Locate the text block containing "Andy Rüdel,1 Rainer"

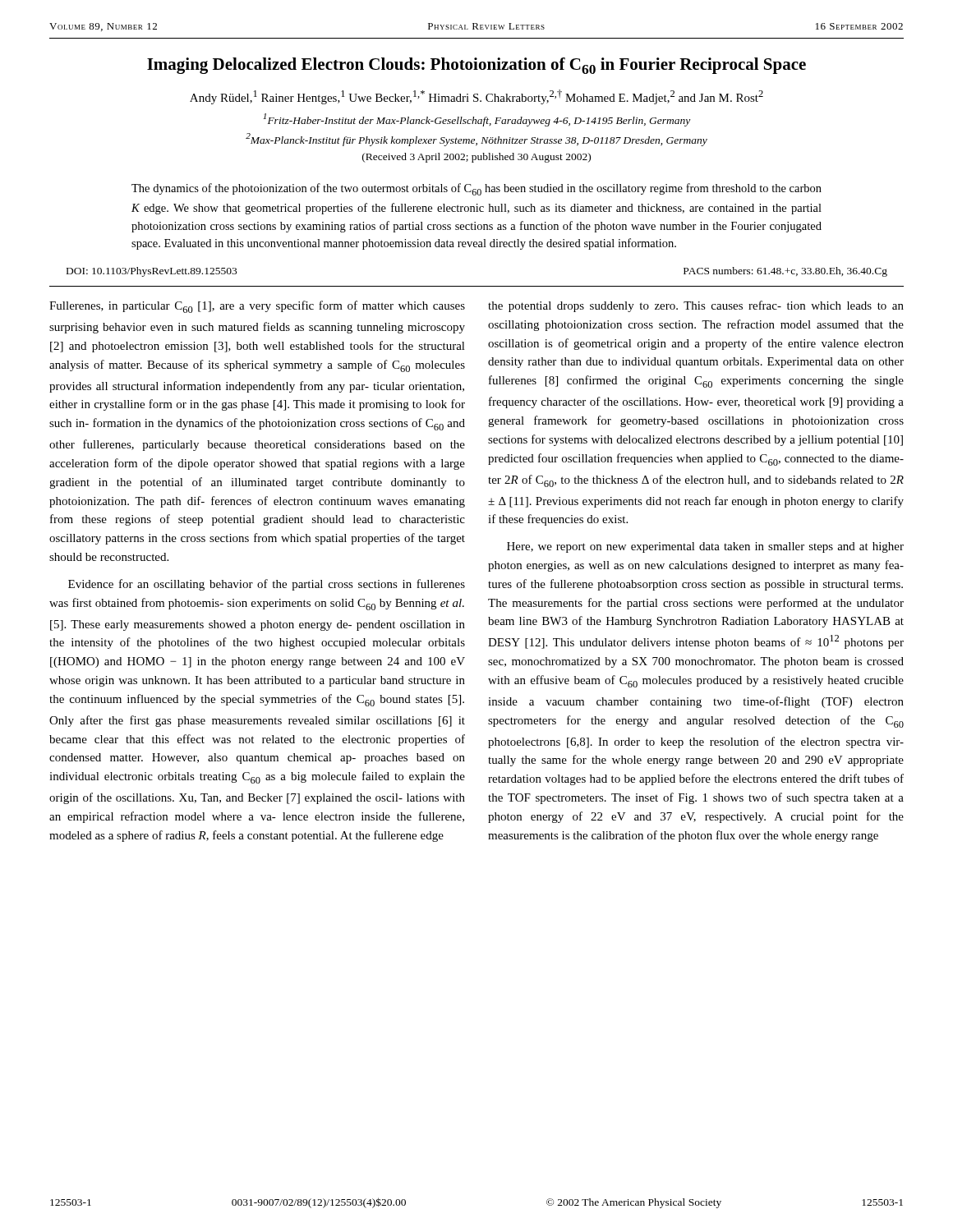click(x=476, y=96)
